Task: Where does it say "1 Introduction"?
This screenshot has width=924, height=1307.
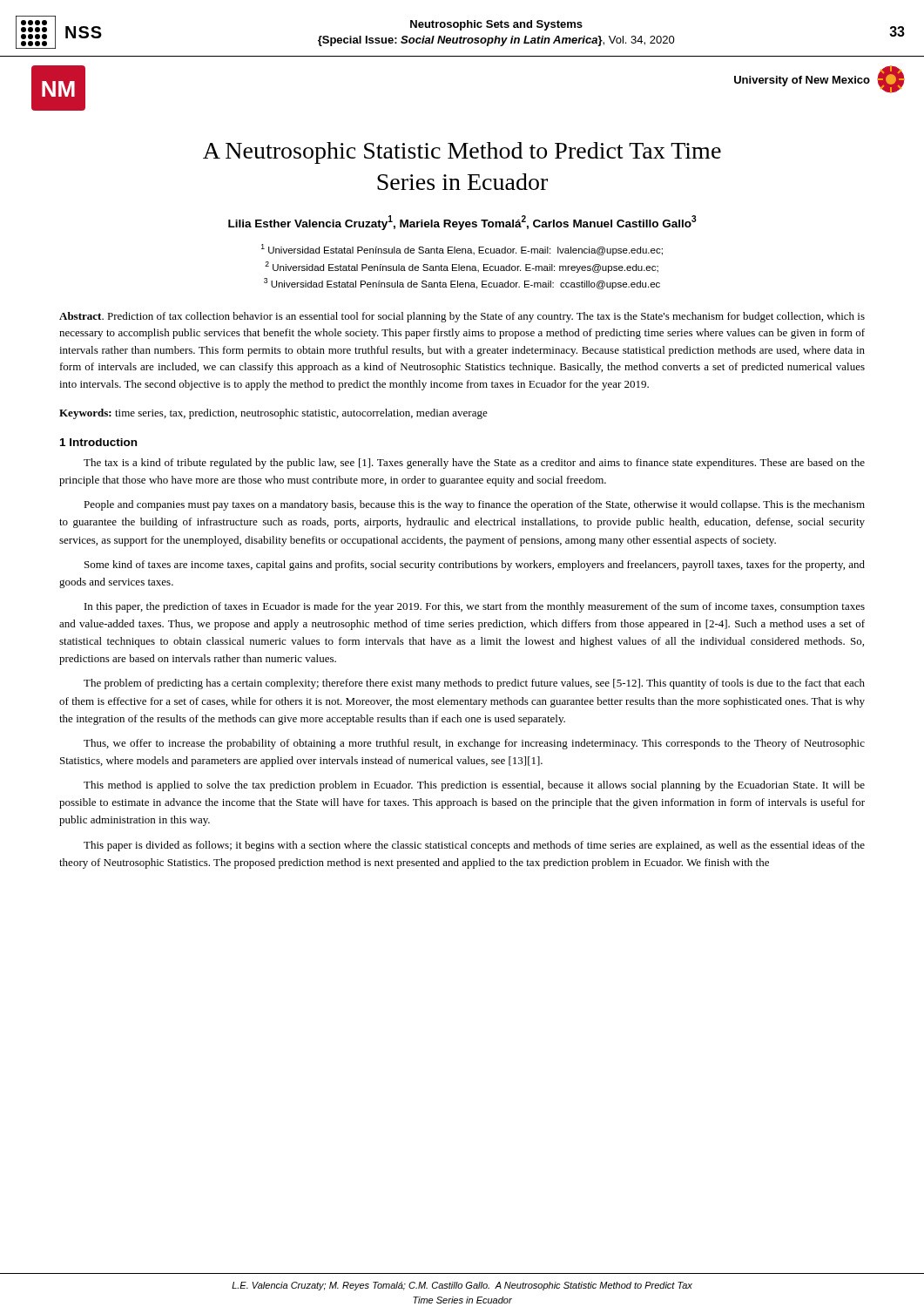Action: [98, 442]
